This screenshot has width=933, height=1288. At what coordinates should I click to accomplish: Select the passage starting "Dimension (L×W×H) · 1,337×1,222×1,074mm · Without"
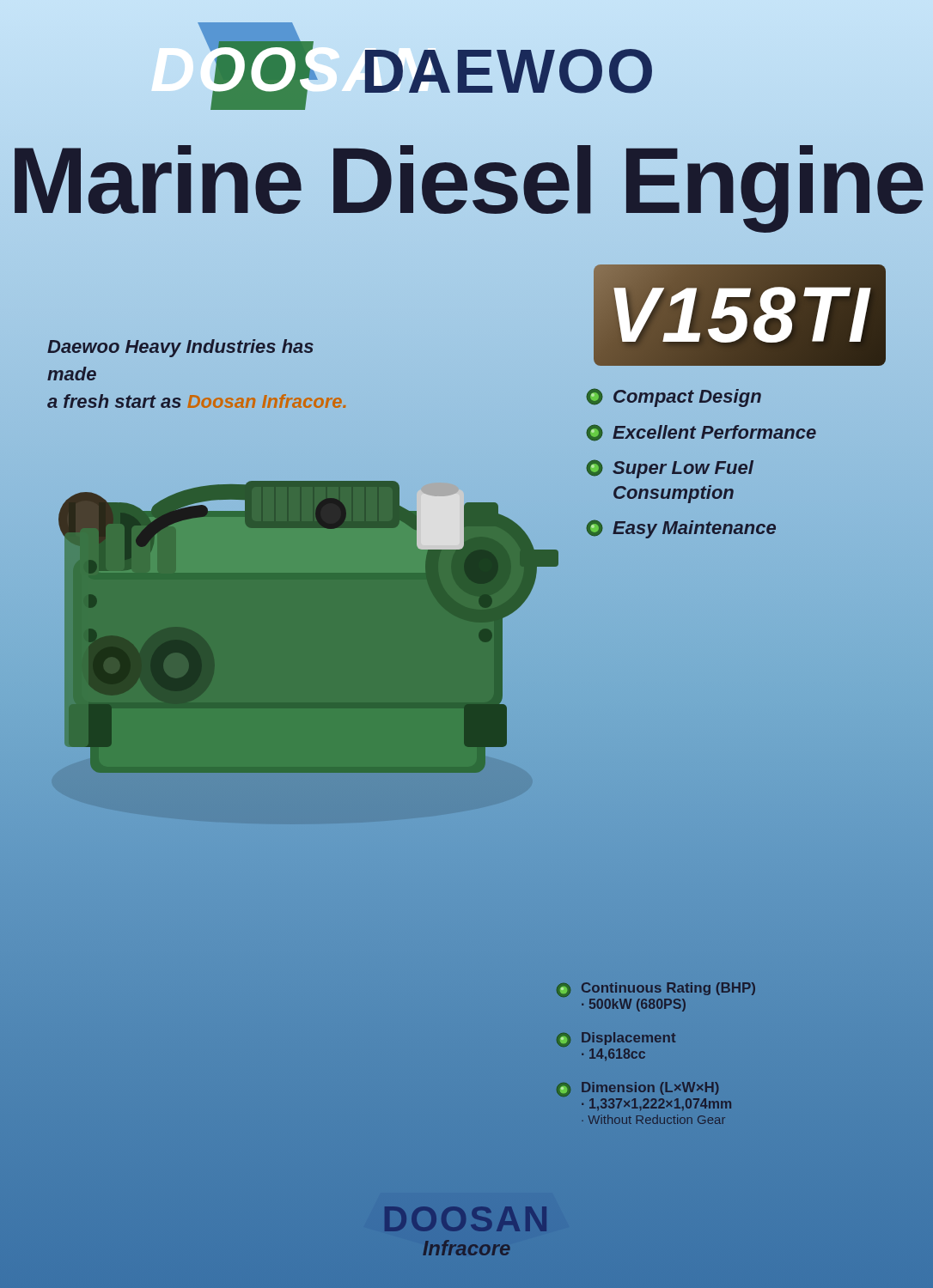tap(644, 1103)
